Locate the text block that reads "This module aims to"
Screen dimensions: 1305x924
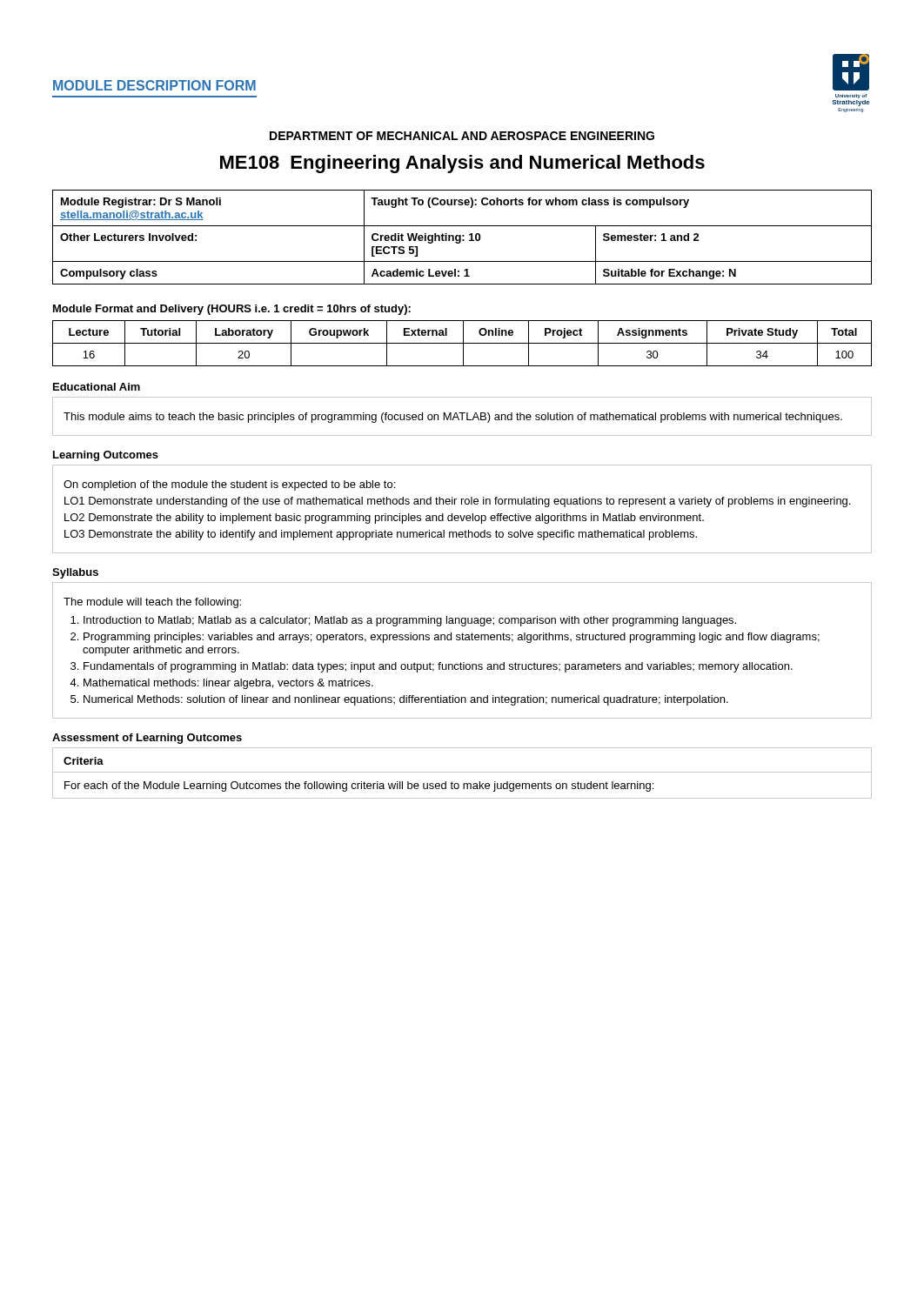click(462, 416)
